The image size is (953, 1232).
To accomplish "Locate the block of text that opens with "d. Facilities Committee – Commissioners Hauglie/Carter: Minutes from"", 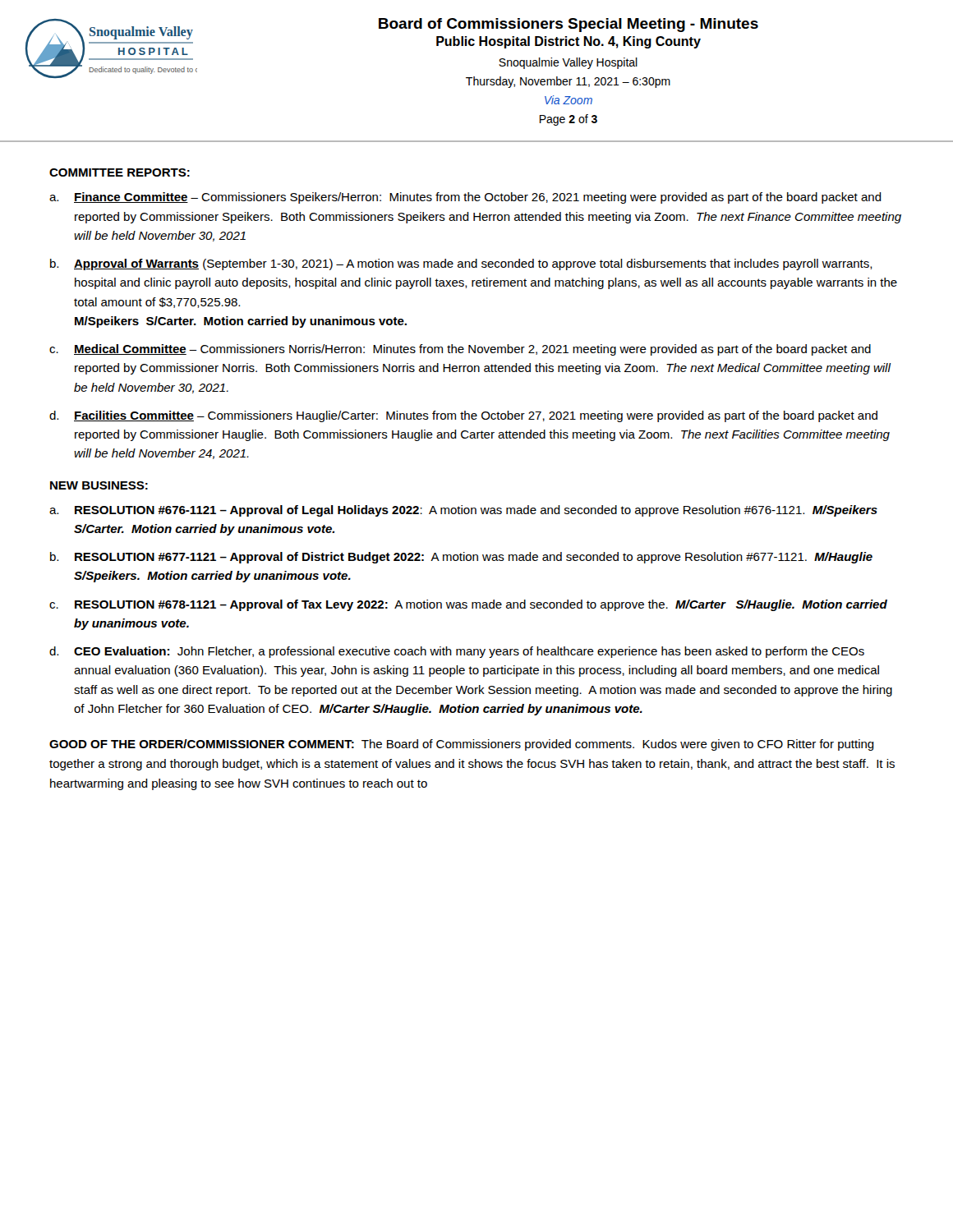I will [476, 434].
